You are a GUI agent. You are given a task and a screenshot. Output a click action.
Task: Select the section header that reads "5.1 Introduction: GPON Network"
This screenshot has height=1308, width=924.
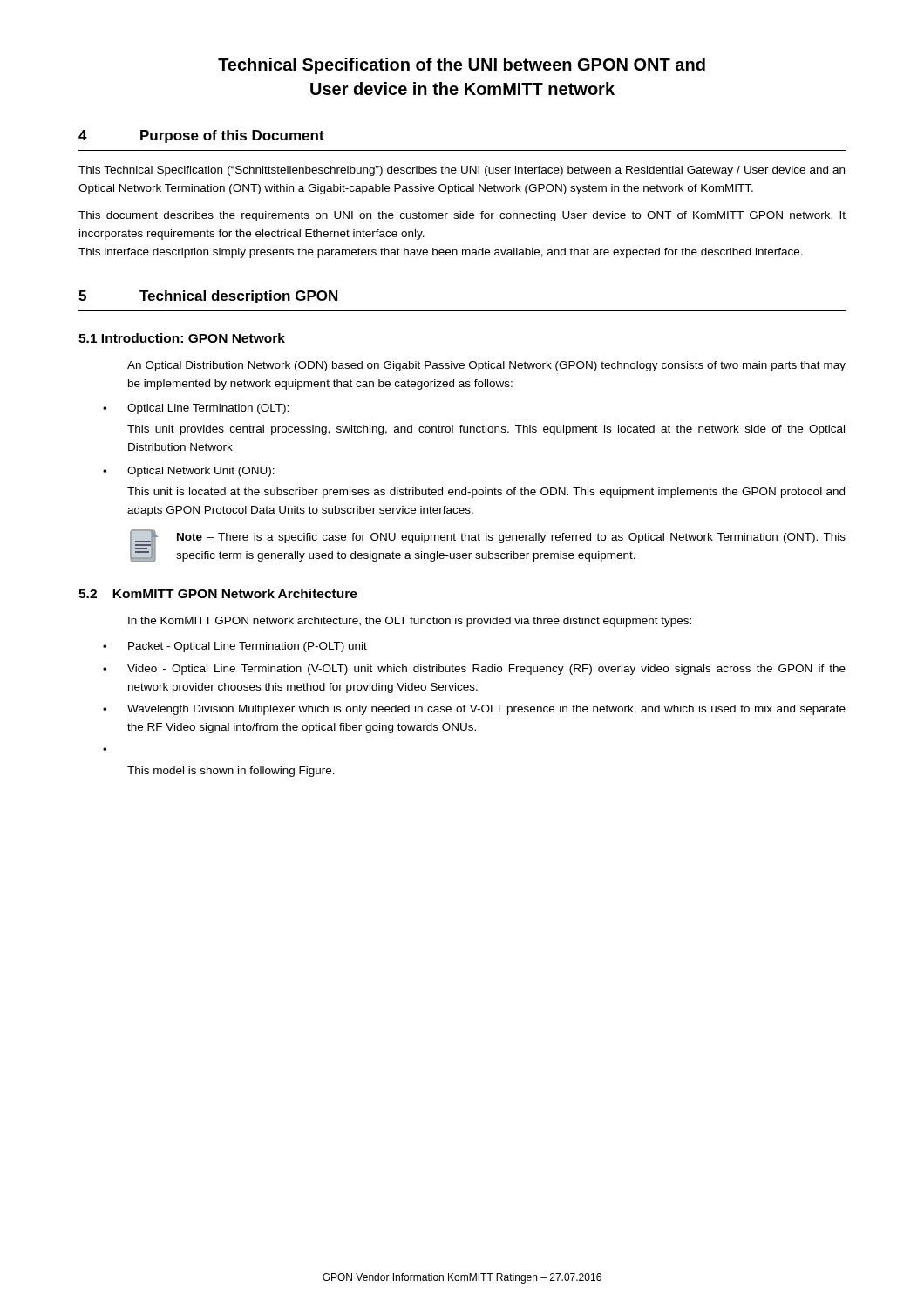click(x=182, y=338)
